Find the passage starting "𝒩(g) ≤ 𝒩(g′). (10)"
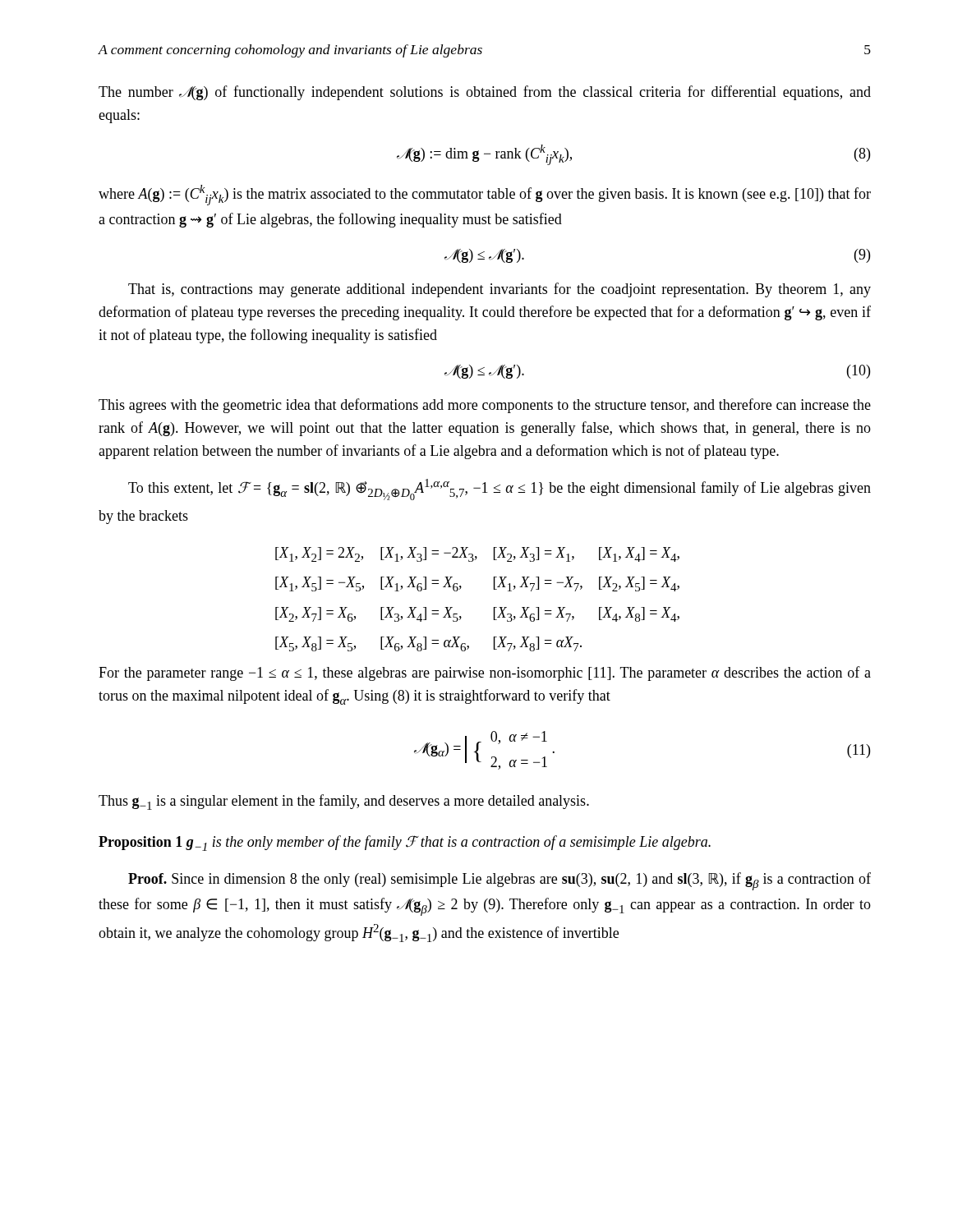The width and height of the screenshot is (953, 1232). pyautogui.click(x=481, y=372)
